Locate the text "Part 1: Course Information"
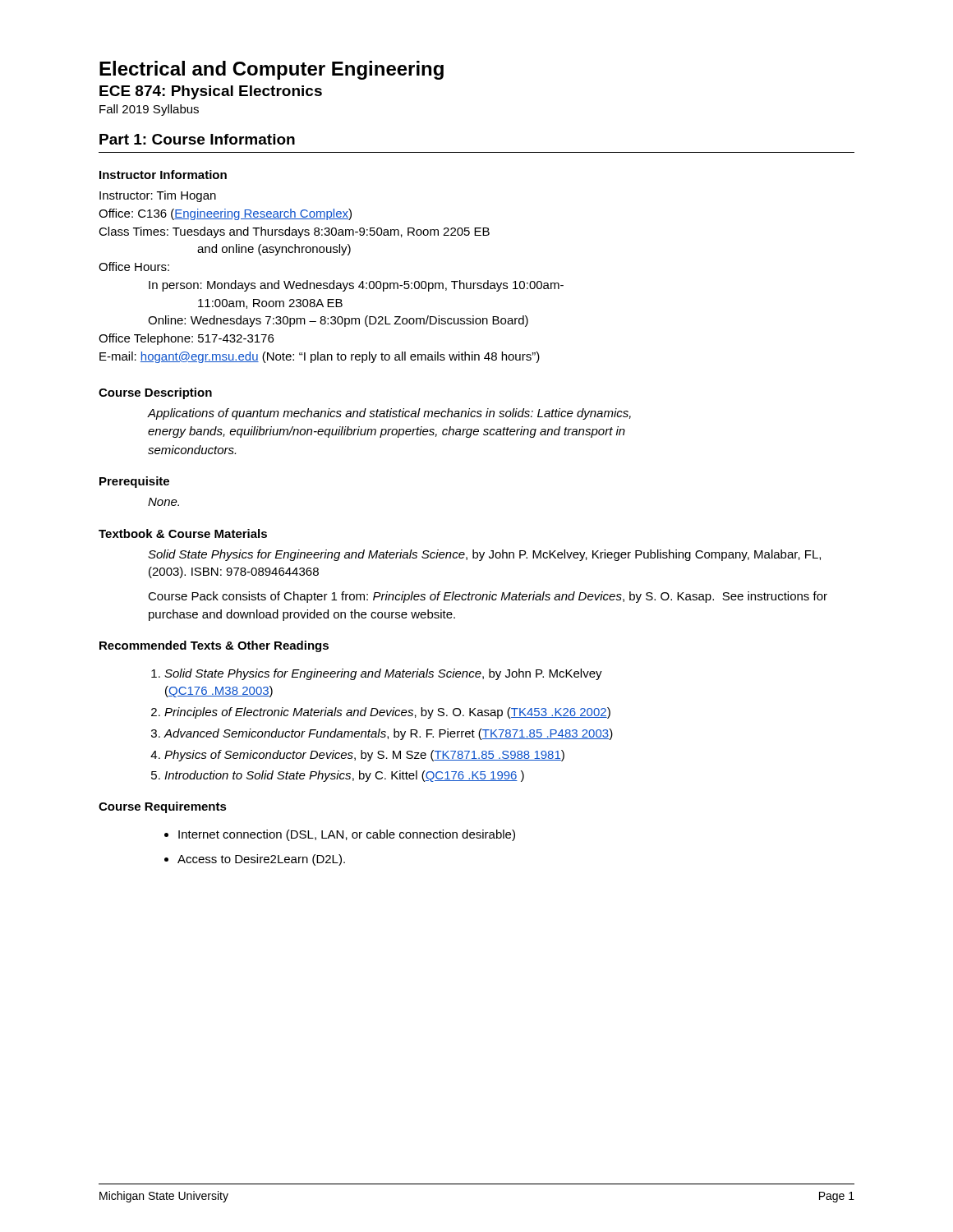953x1232 pixels. [197, 139]
